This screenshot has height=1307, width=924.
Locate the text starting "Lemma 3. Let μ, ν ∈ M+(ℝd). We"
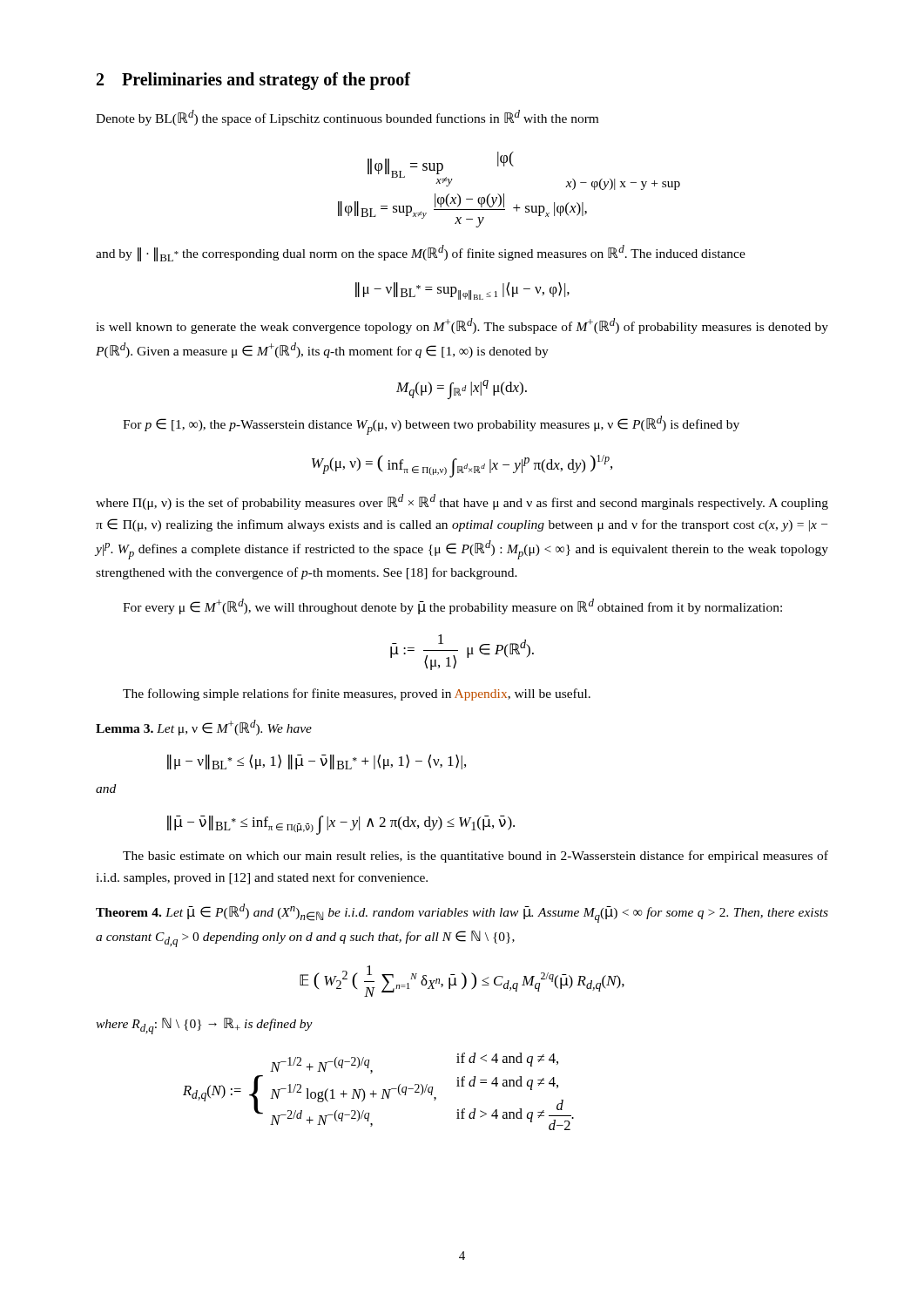[x=204, y=726]
